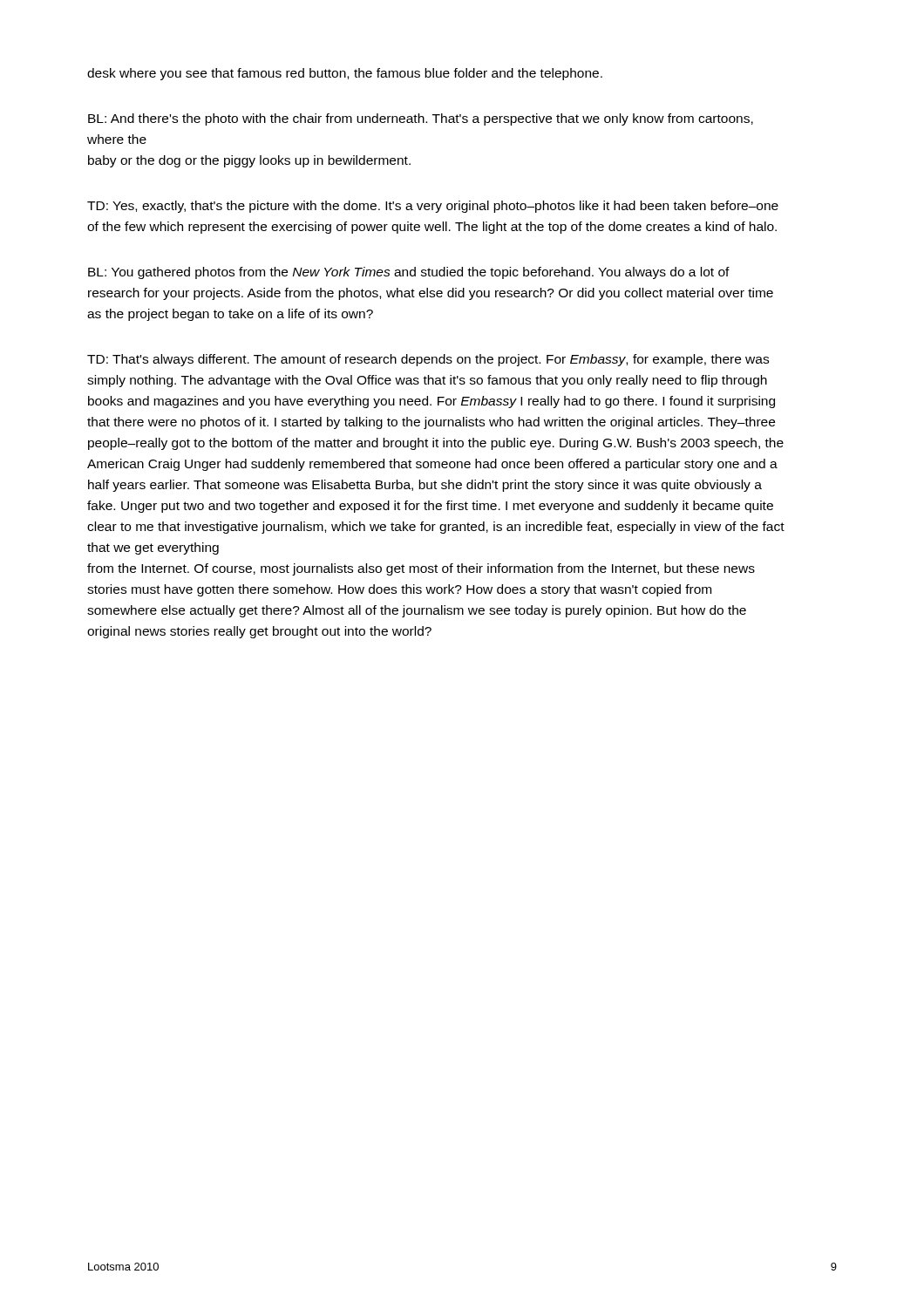Click on the passage starting "TD: Yes, exactly, that's the picture with"
Screen dimensions: 1308x924
pos(433,216)
